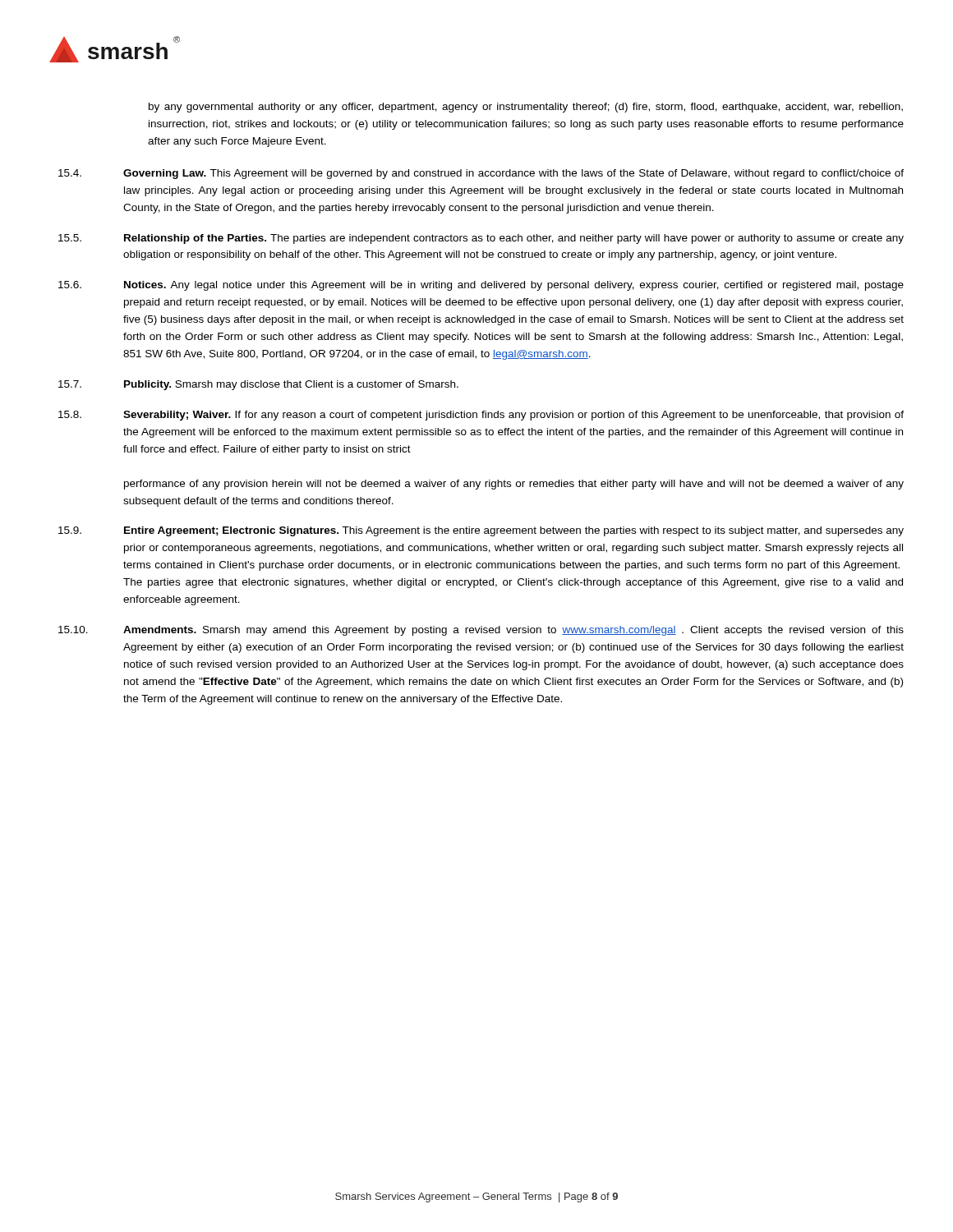The height and width of the screenshot is (1232, 953).
Task: Find the block on this page that starts "15.8. Severability; Waiver. If for any reason a"
Action: pos(481,416)
